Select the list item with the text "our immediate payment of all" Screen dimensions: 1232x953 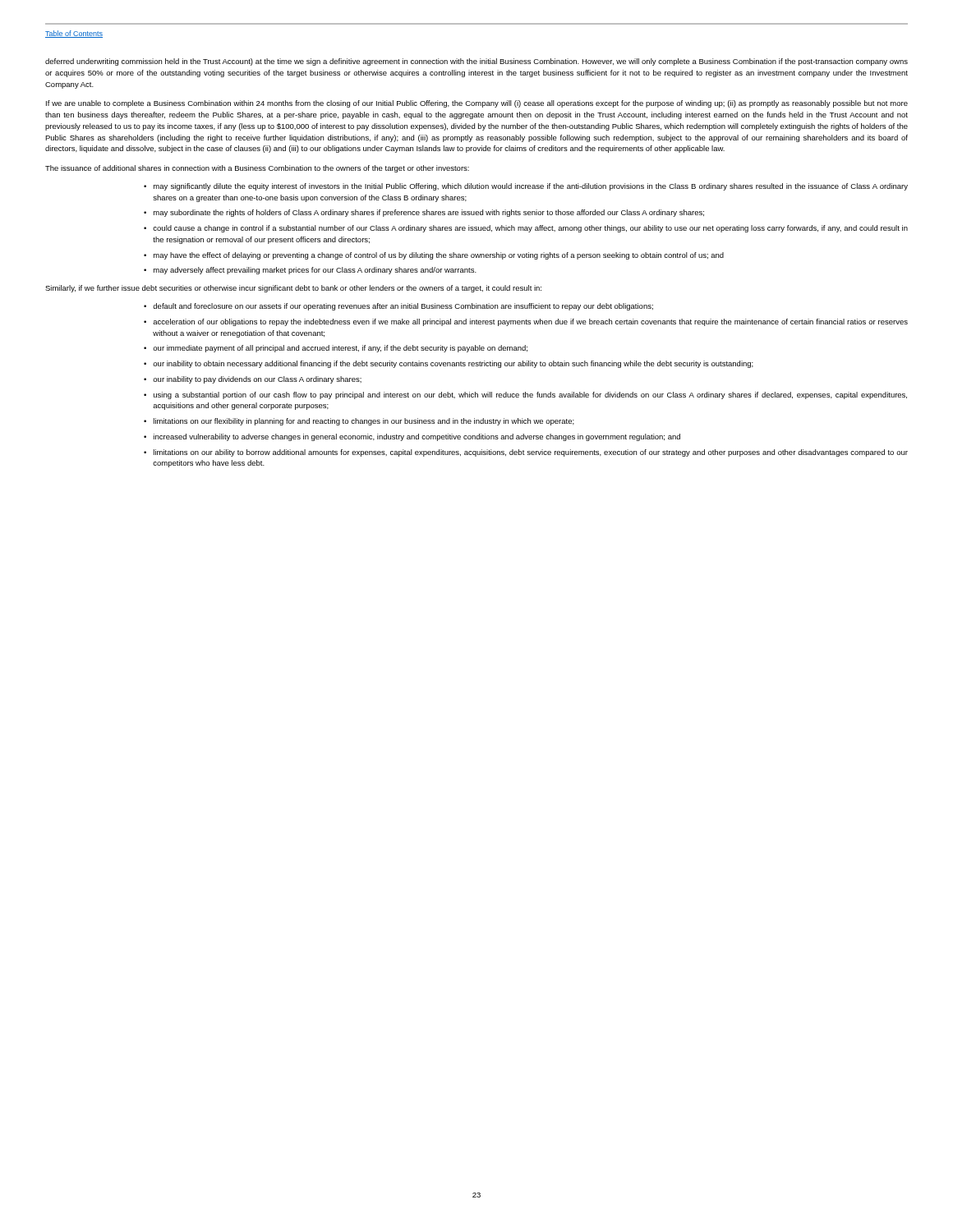(x=341, y=348)
